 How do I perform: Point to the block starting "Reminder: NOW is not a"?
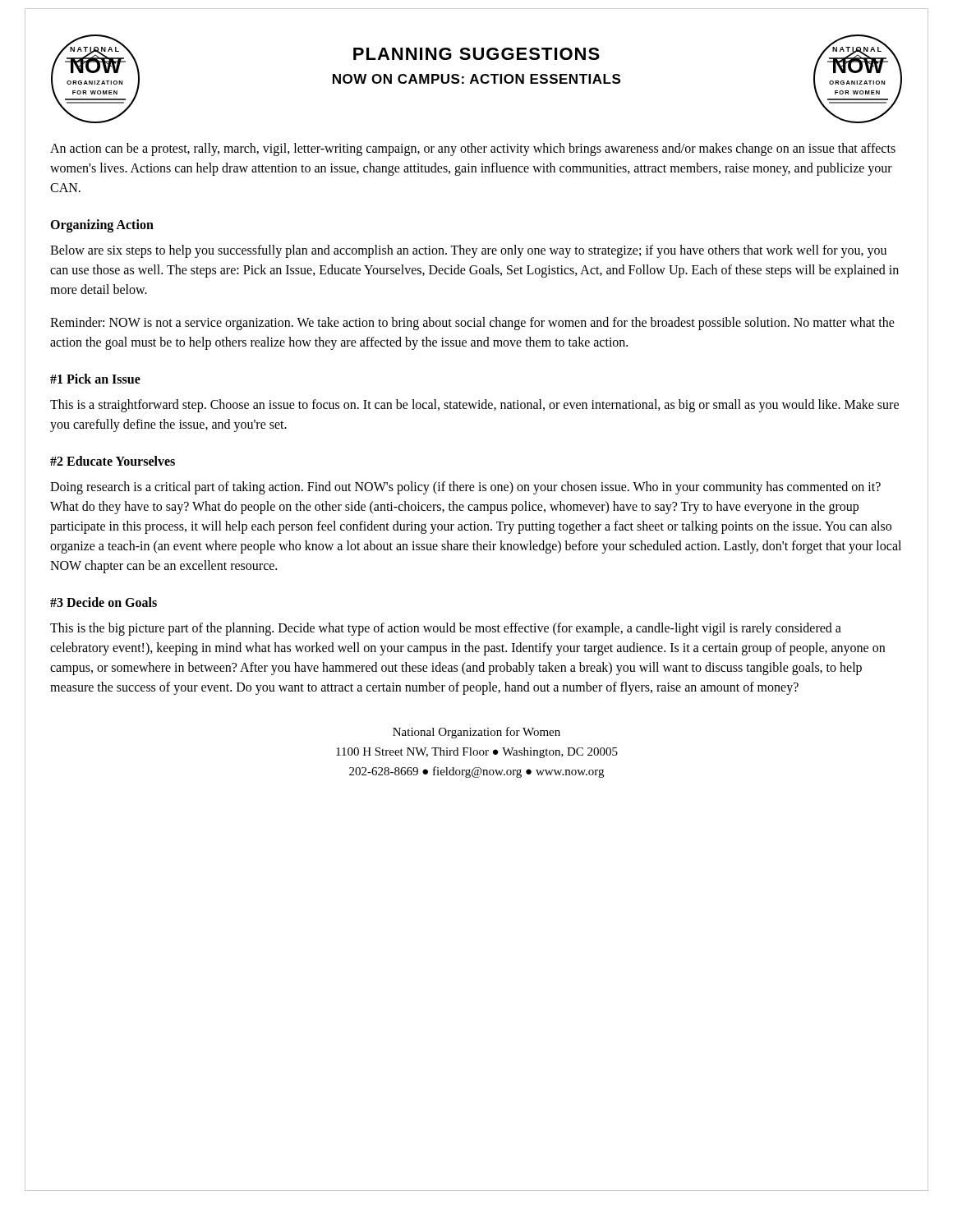[472, 332]
